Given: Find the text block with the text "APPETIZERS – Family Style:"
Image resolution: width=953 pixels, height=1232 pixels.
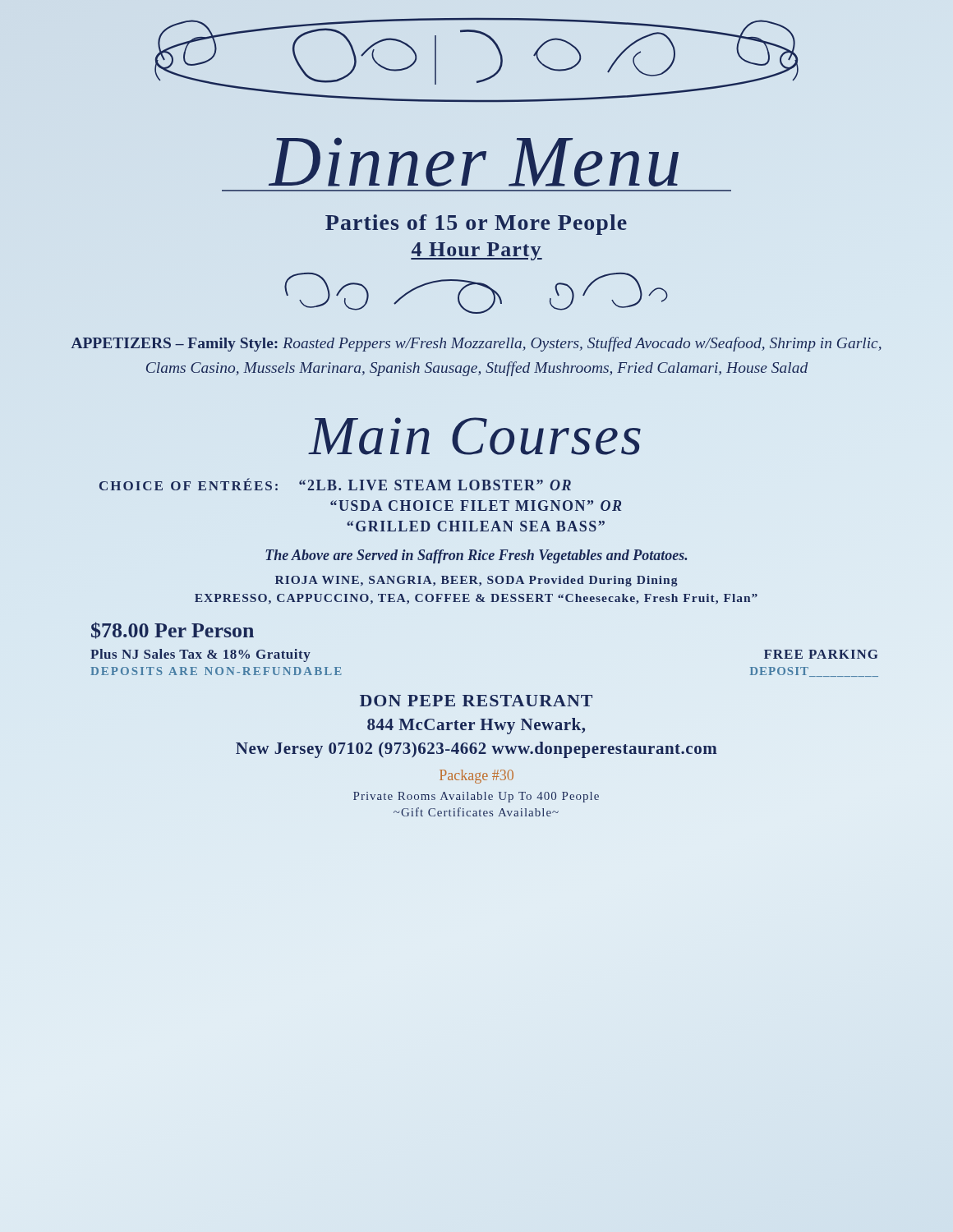Looking at the screenshot, I should pyautogui.click(x=476, y=355).
